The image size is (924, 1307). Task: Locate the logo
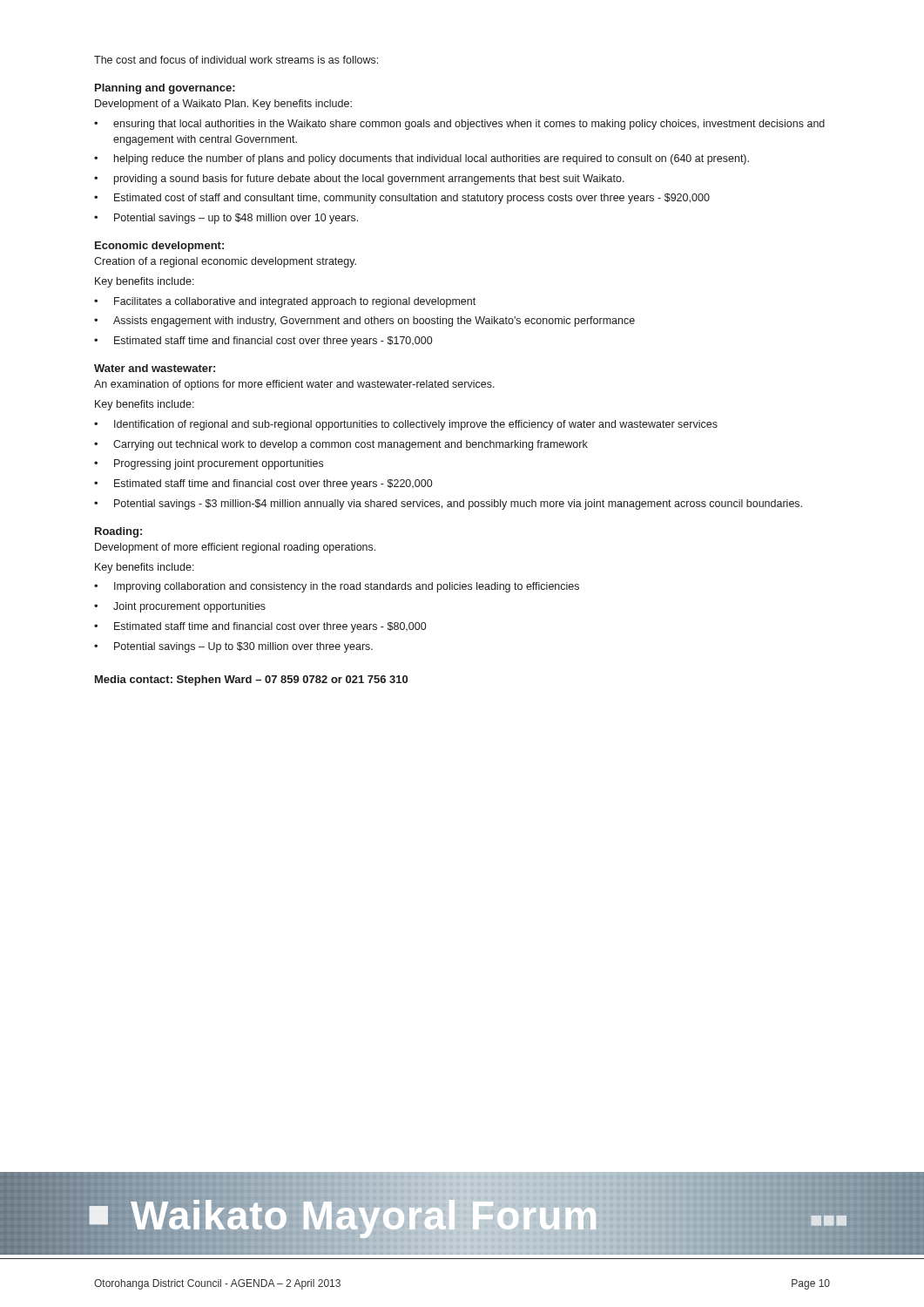[462, 1213]
